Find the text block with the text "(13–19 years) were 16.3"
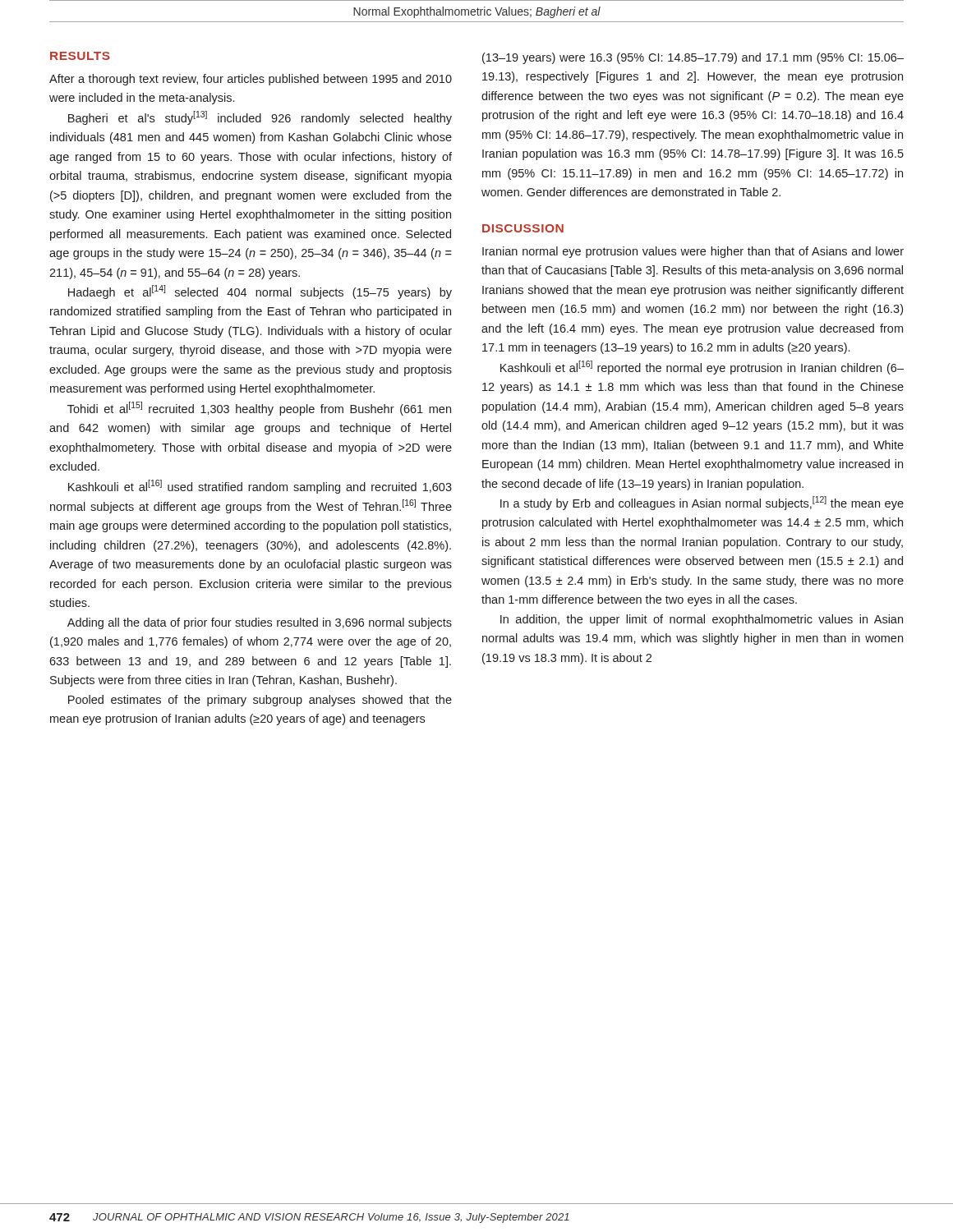Viewport: 953px width, 1232px height. click(693, 126)
